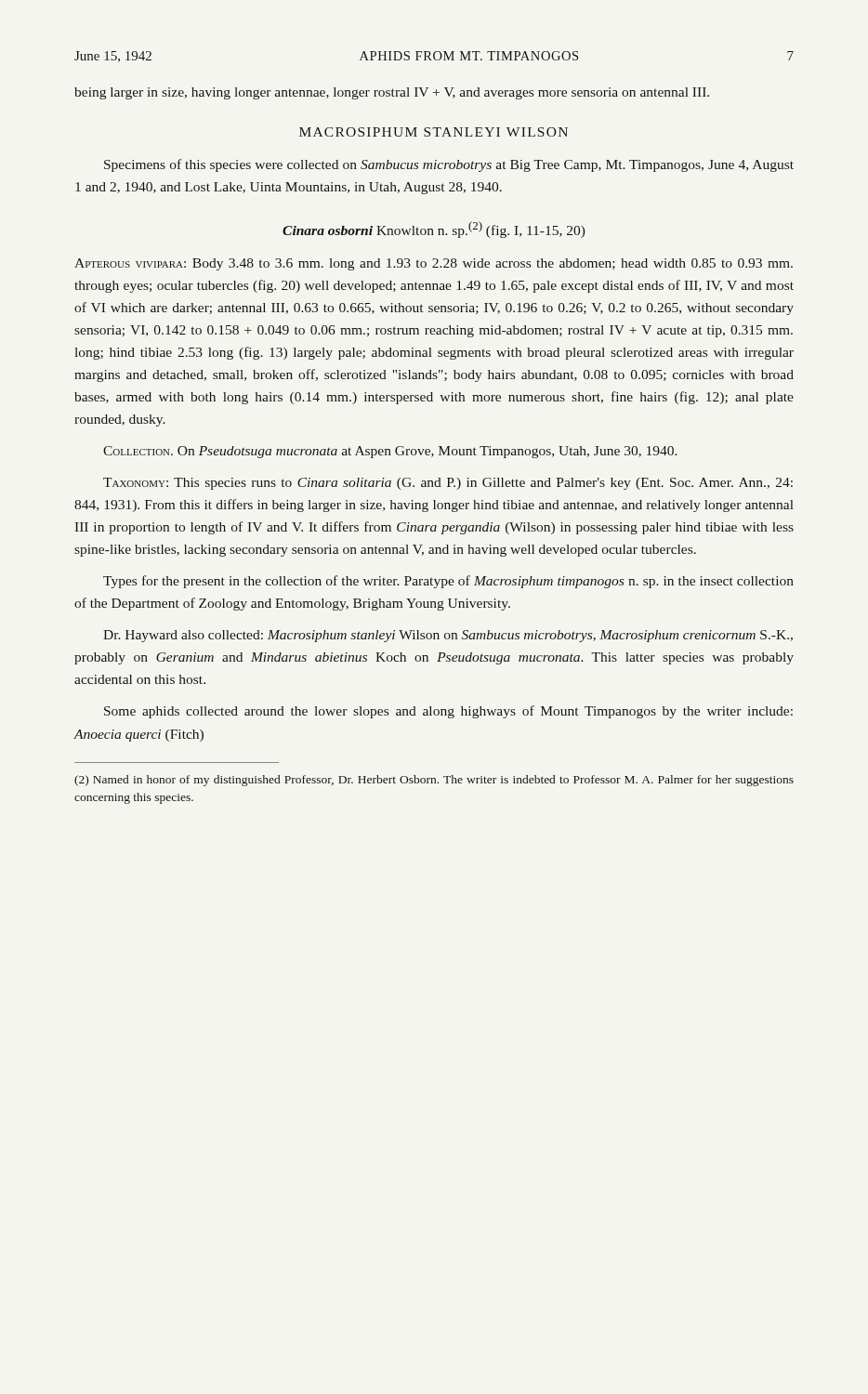This screenshot has height=1394, width=868.
Task: Navigate to the text block starting "being larger in size, having longer antennae, longer"
Action: pyautogui.click(x=392, y=92)
